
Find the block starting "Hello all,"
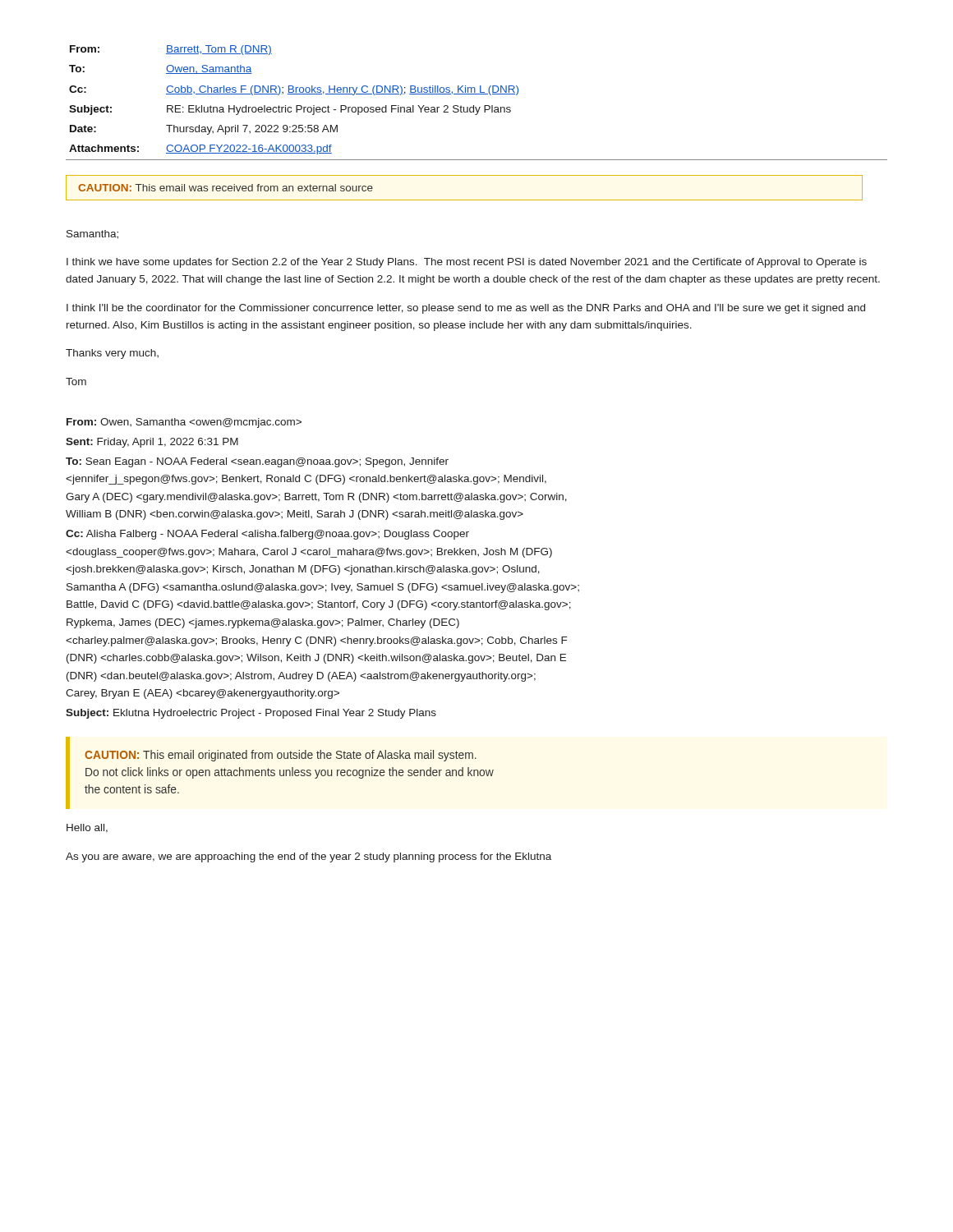point(87,828)
